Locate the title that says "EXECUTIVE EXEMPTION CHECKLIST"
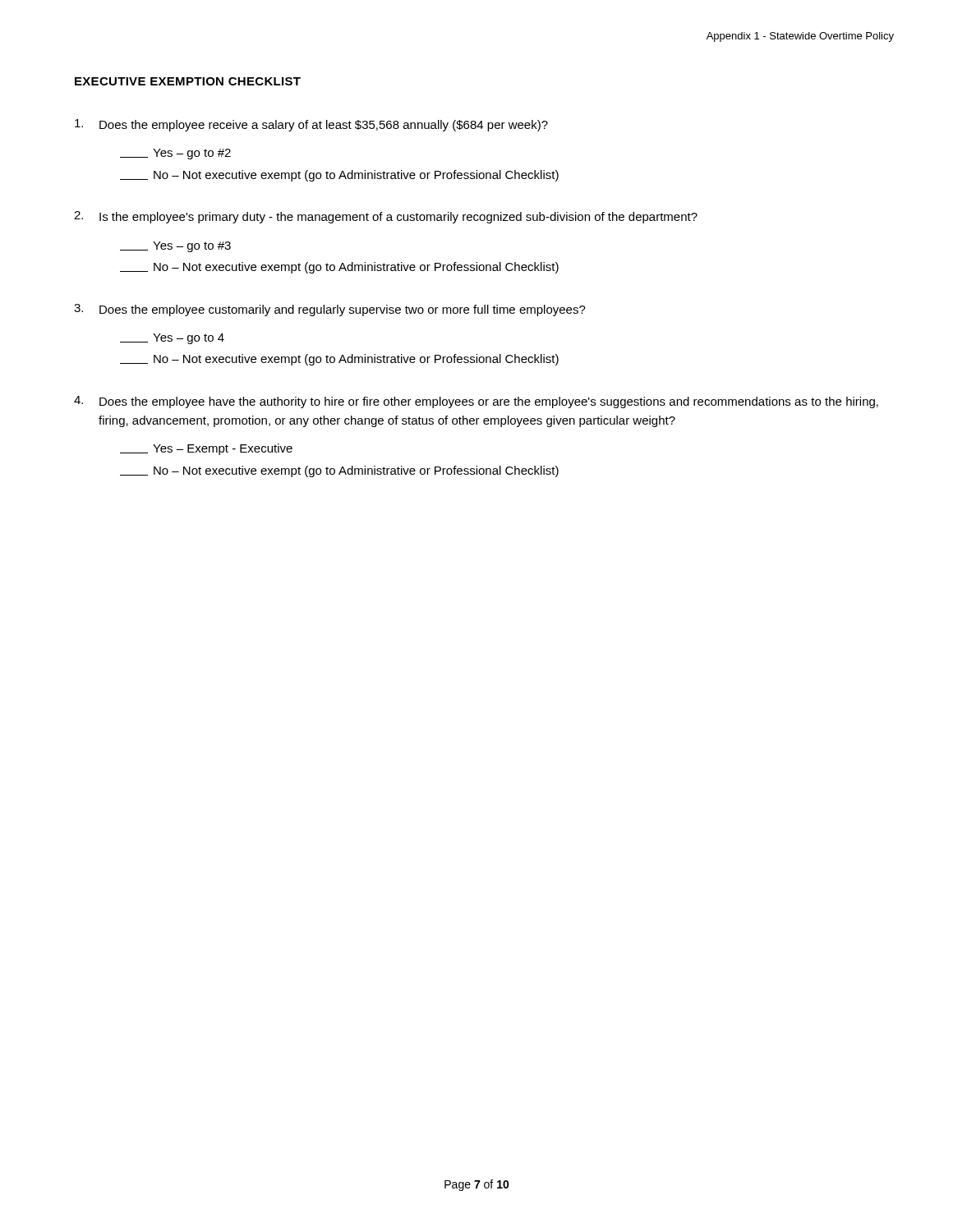The image size is (953, 1232). (x=187, y=81)
